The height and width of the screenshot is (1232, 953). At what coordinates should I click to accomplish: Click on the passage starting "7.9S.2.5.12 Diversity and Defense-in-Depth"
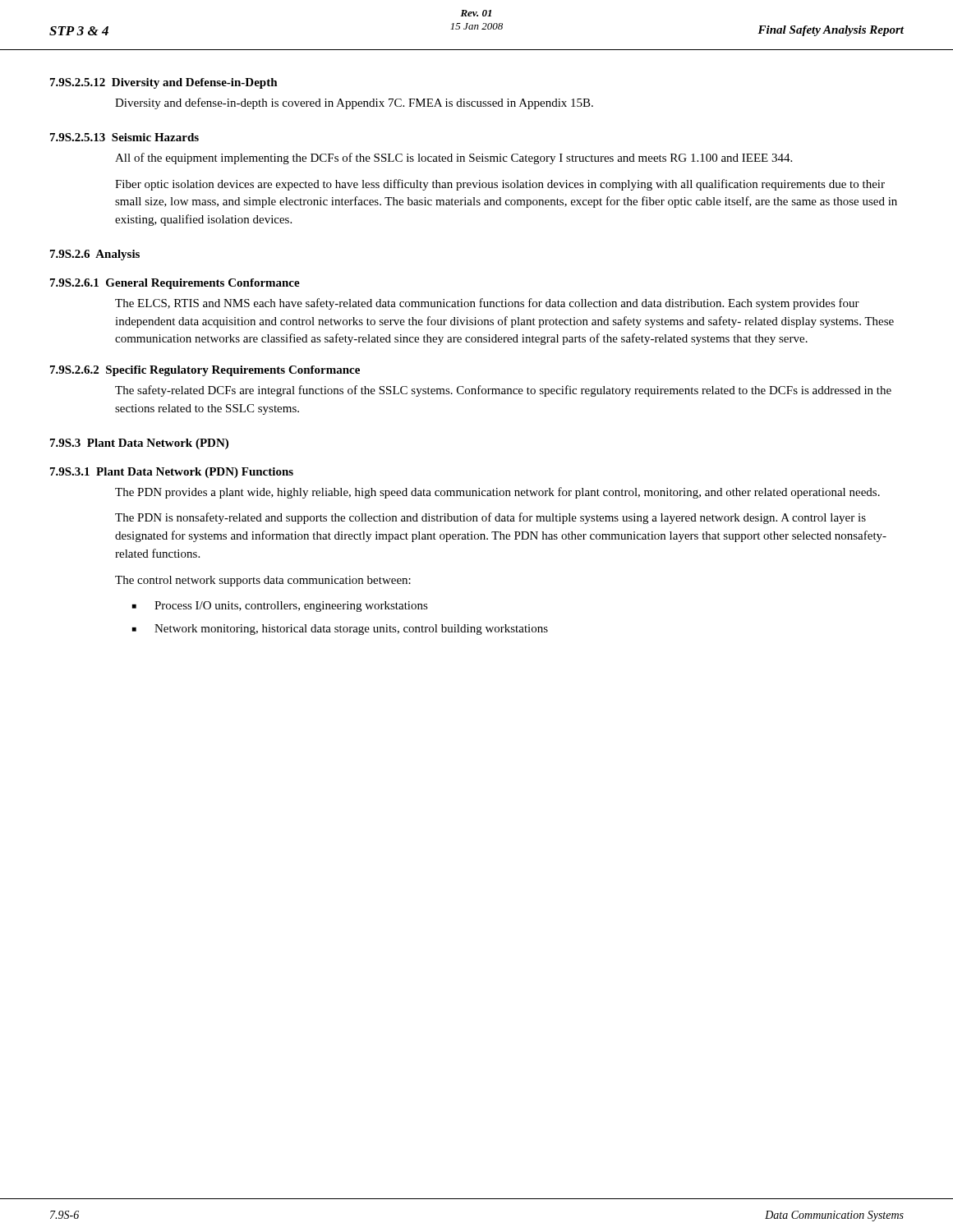(x=163, y=82)
